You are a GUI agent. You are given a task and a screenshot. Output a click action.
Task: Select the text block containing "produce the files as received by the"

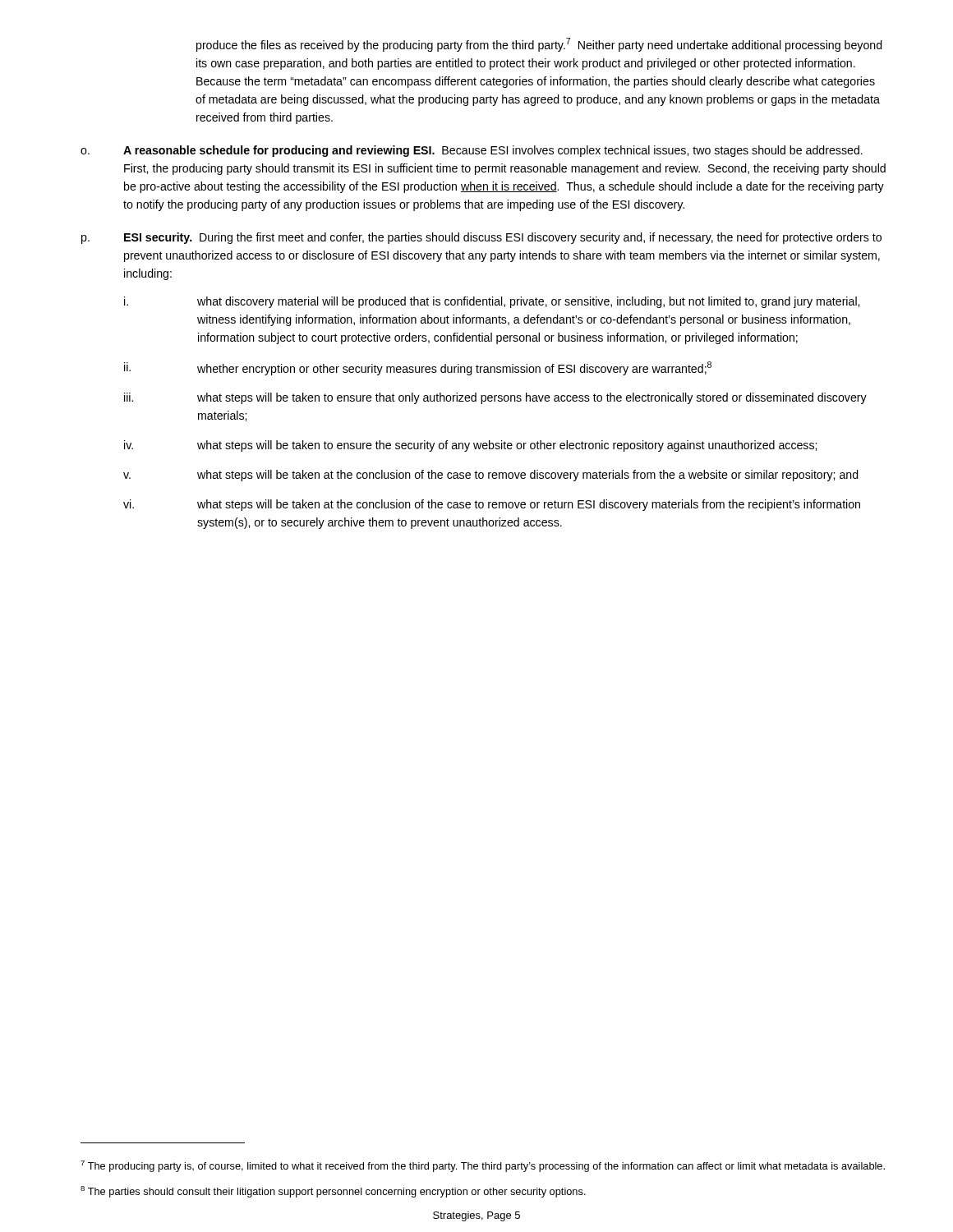pyautogui.click(x=539, y=80)
